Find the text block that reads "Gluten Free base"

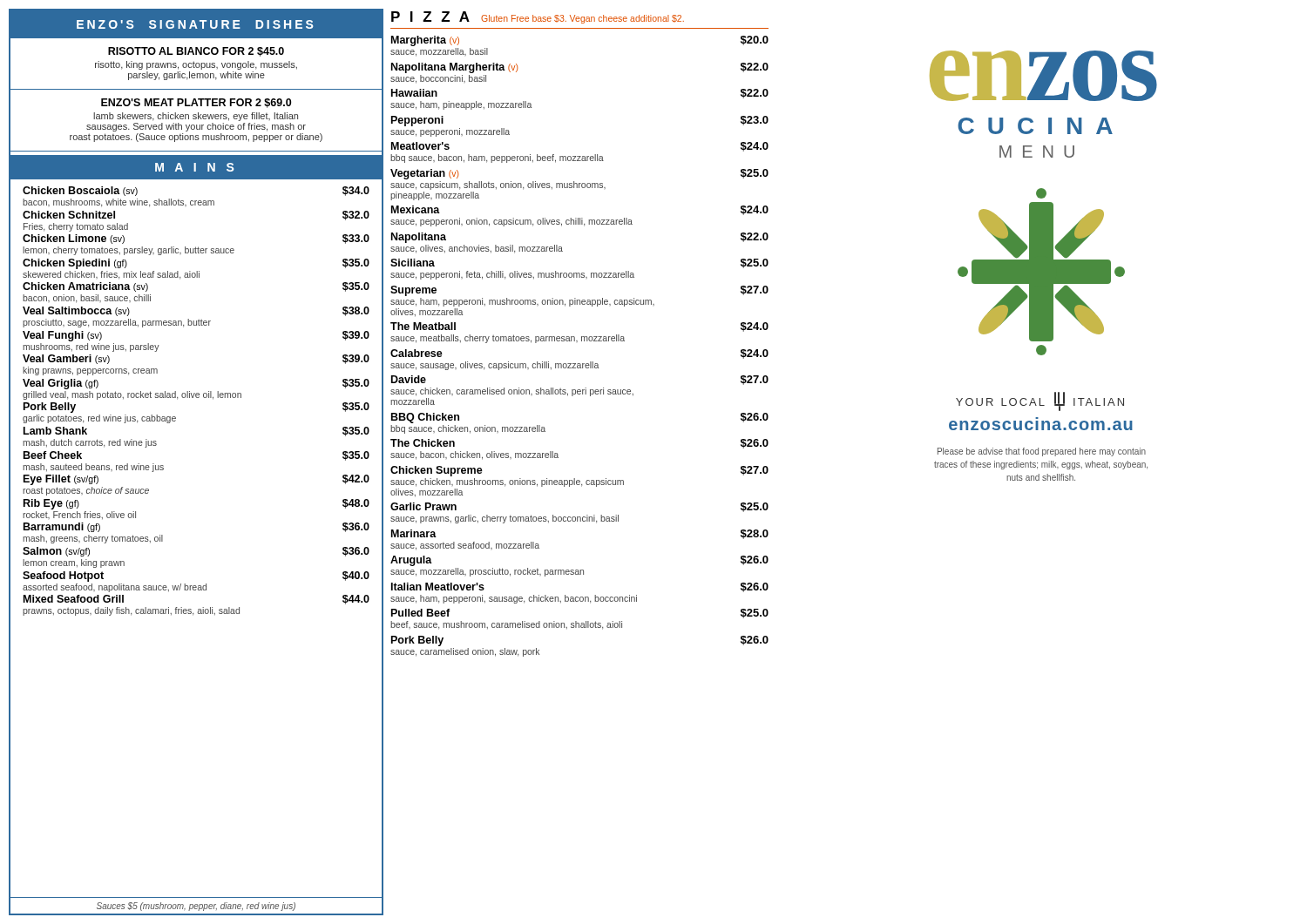(x=583, y=18)
